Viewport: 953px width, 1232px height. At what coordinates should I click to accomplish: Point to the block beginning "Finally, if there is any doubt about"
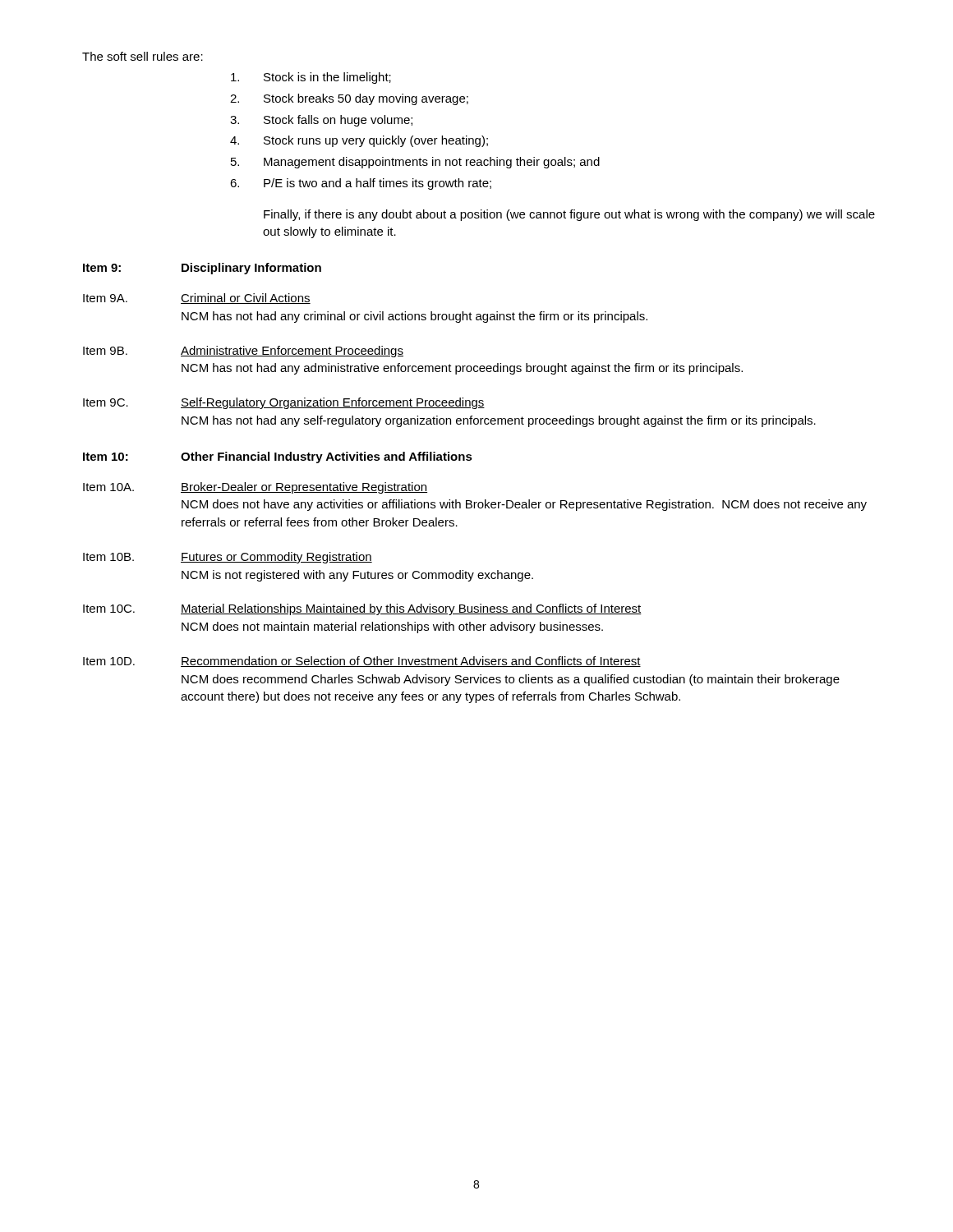coord(569,222)
